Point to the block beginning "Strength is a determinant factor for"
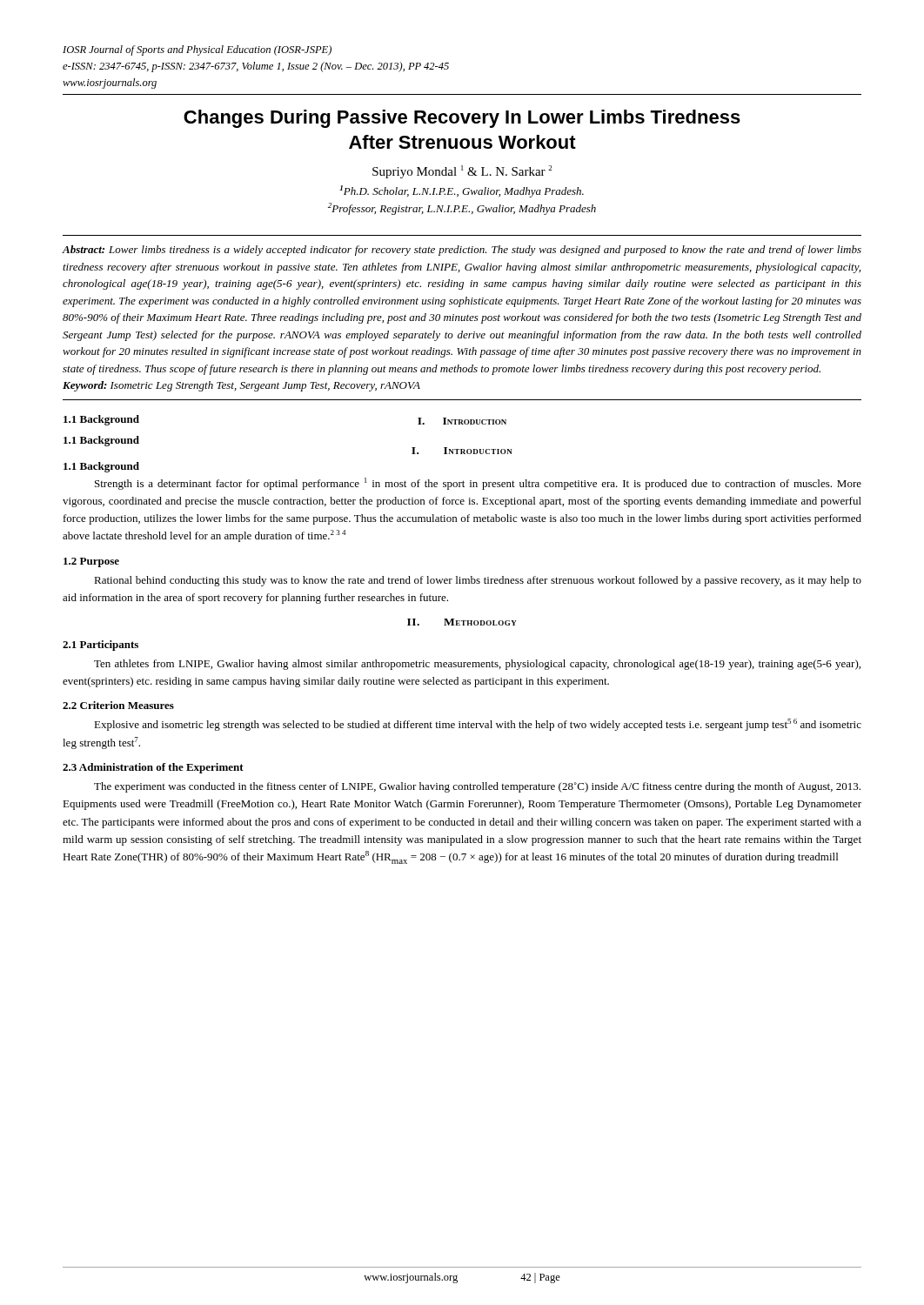Viewport: 924px width, 1305px height. (462, 510)
